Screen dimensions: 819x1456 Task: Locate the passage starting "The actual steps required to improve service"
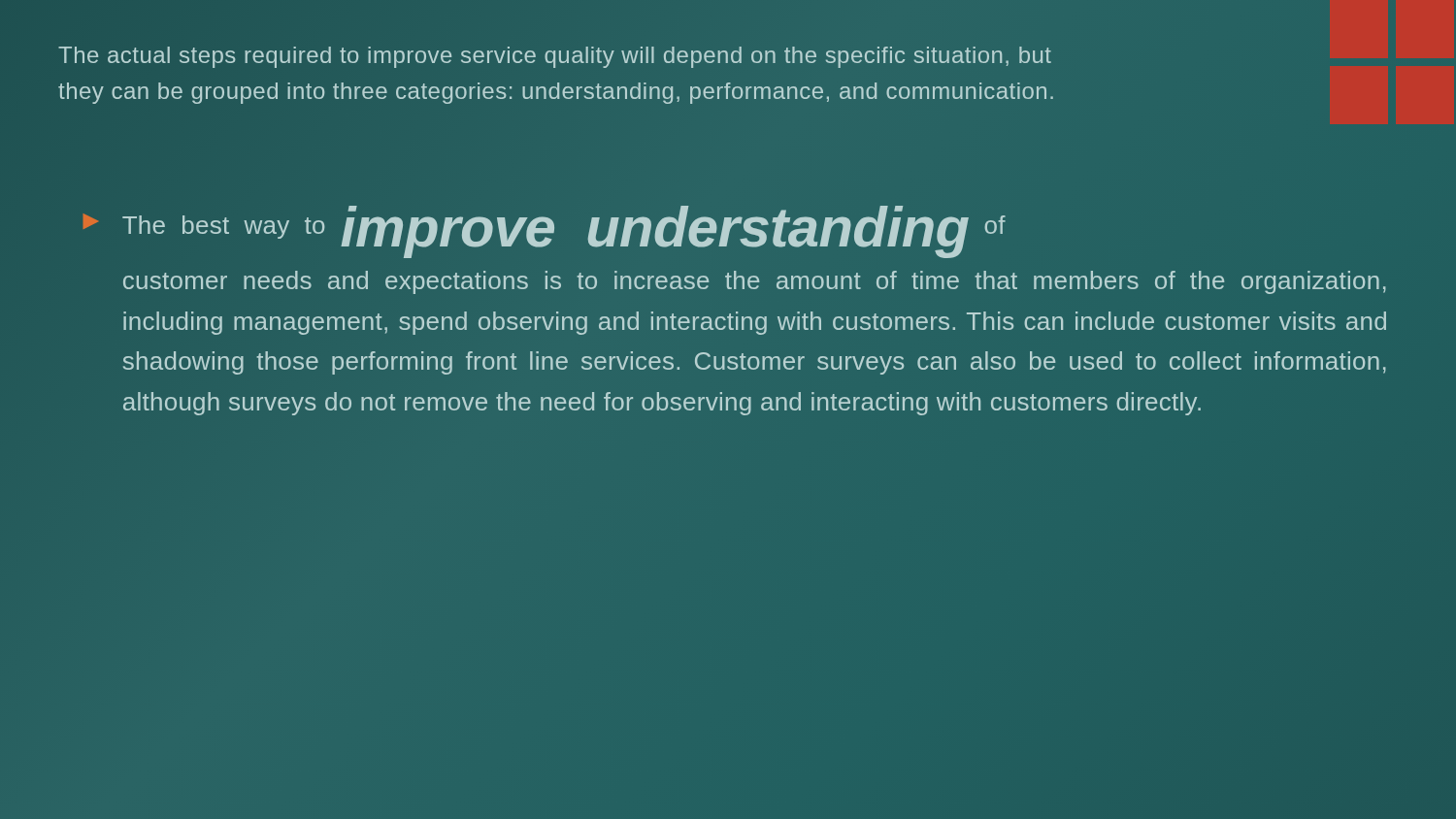pyautogui.click(x=557, y=73)
